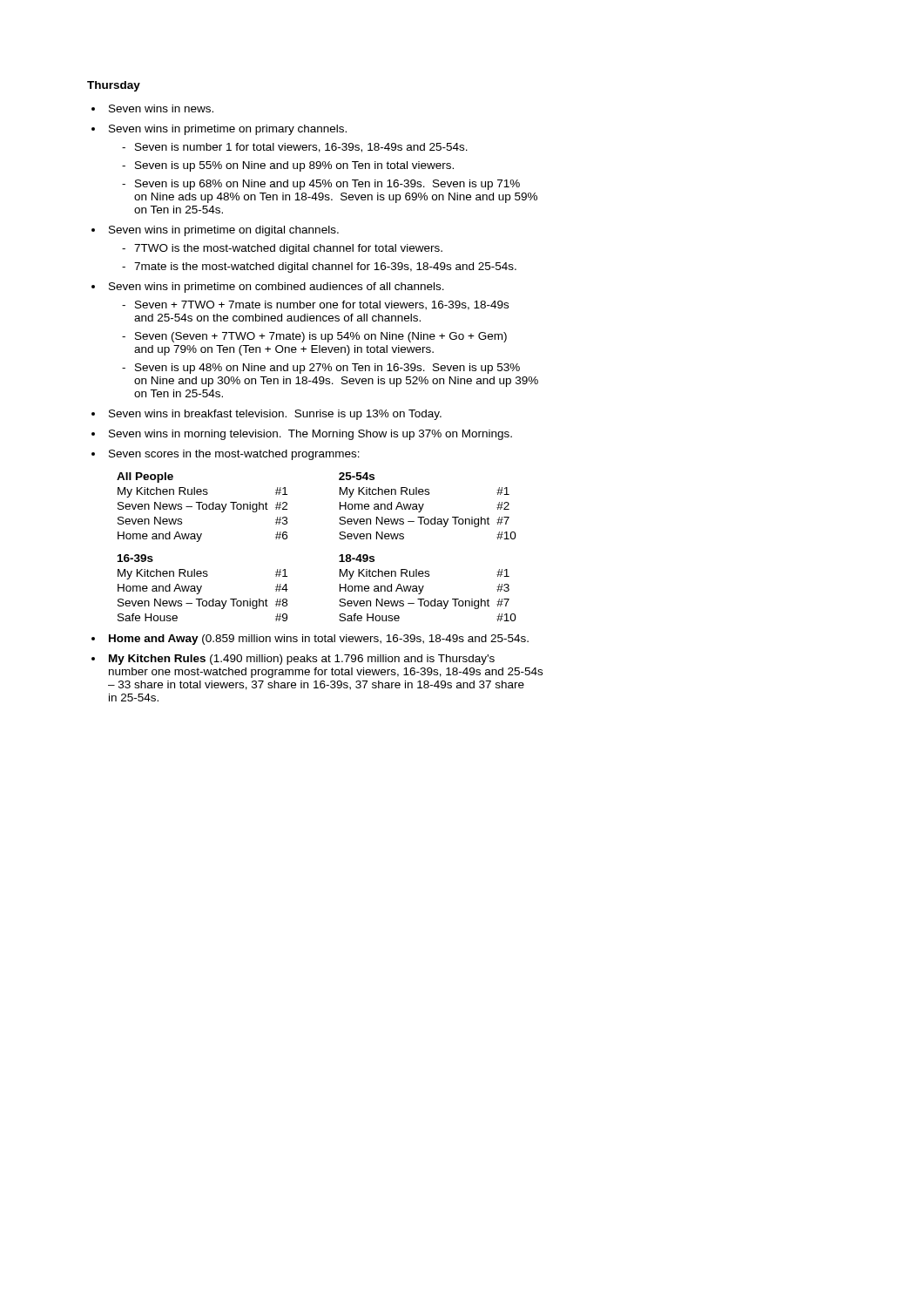This screenshot has width=924, height=1307.
Task: Locate the list item with the text "Seven wins in morning television. The"
Action: 310,434
